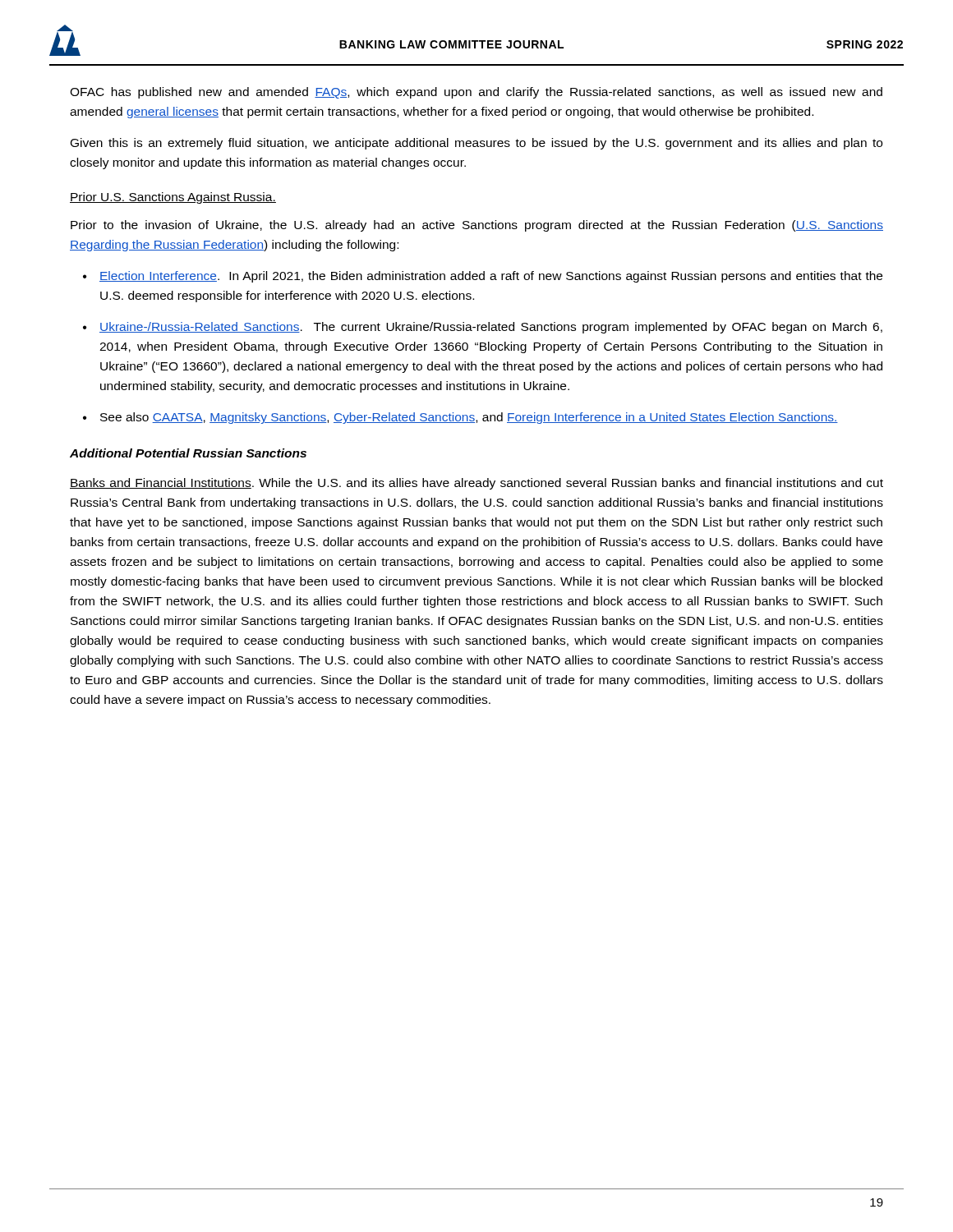953x1232 pixels.
Task: Select the text block containing "Given this is an extremely"
Action: point(476,153)
